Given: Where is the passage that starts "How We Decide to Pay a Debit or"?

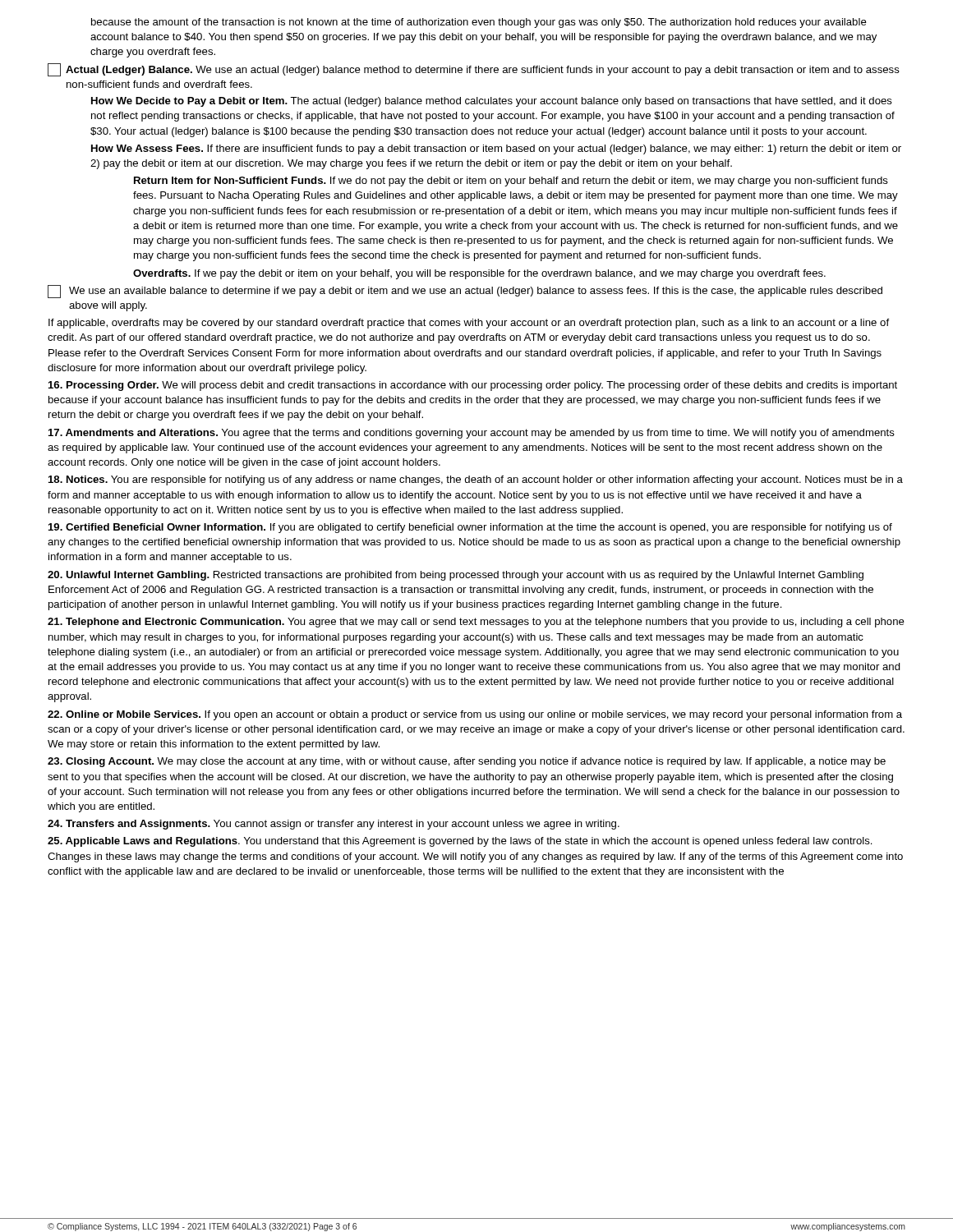Looking at the screenshot, I should click(x=498, y=132).
